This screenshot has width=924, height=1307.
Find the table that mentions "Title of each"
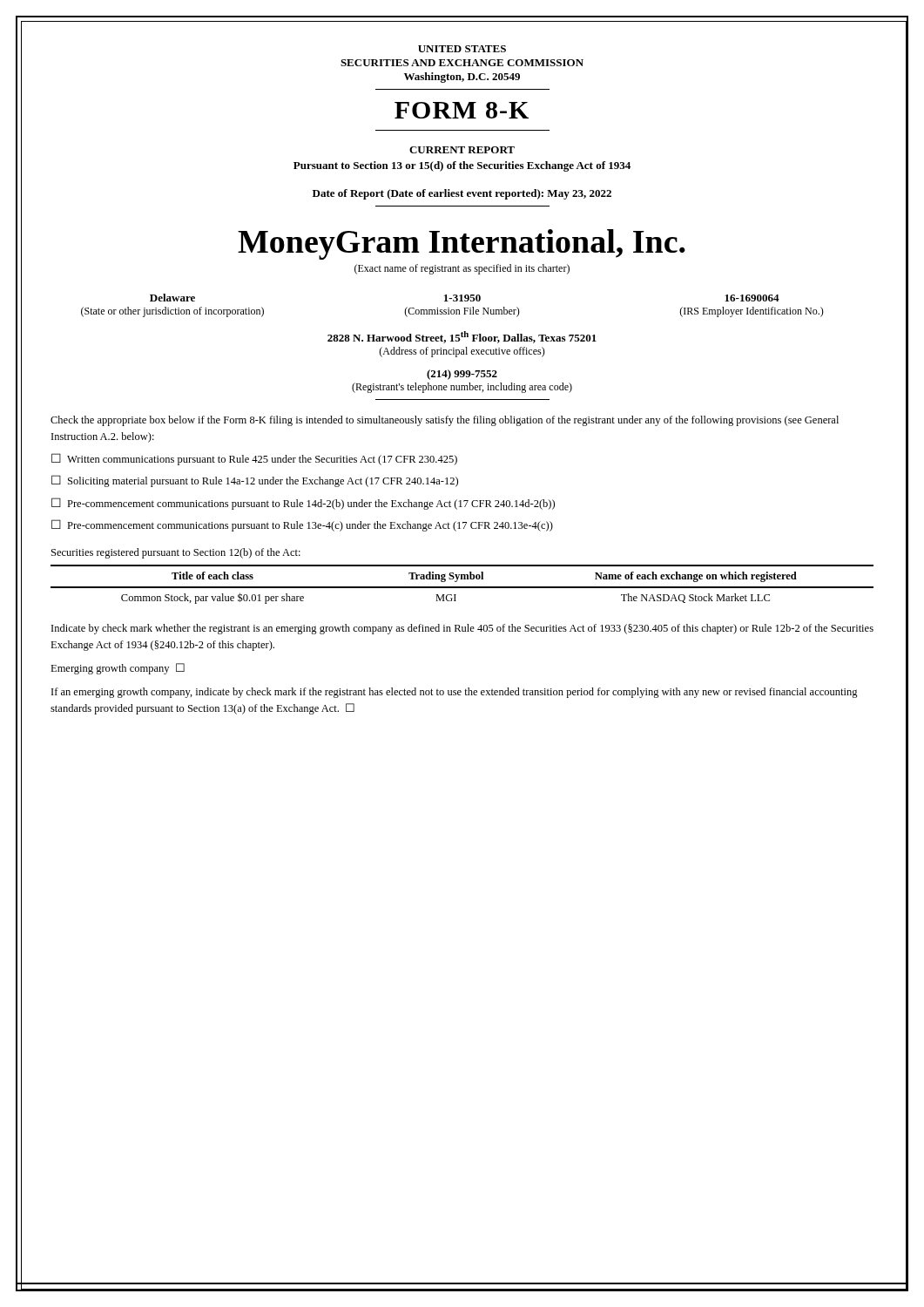point(462,586)
